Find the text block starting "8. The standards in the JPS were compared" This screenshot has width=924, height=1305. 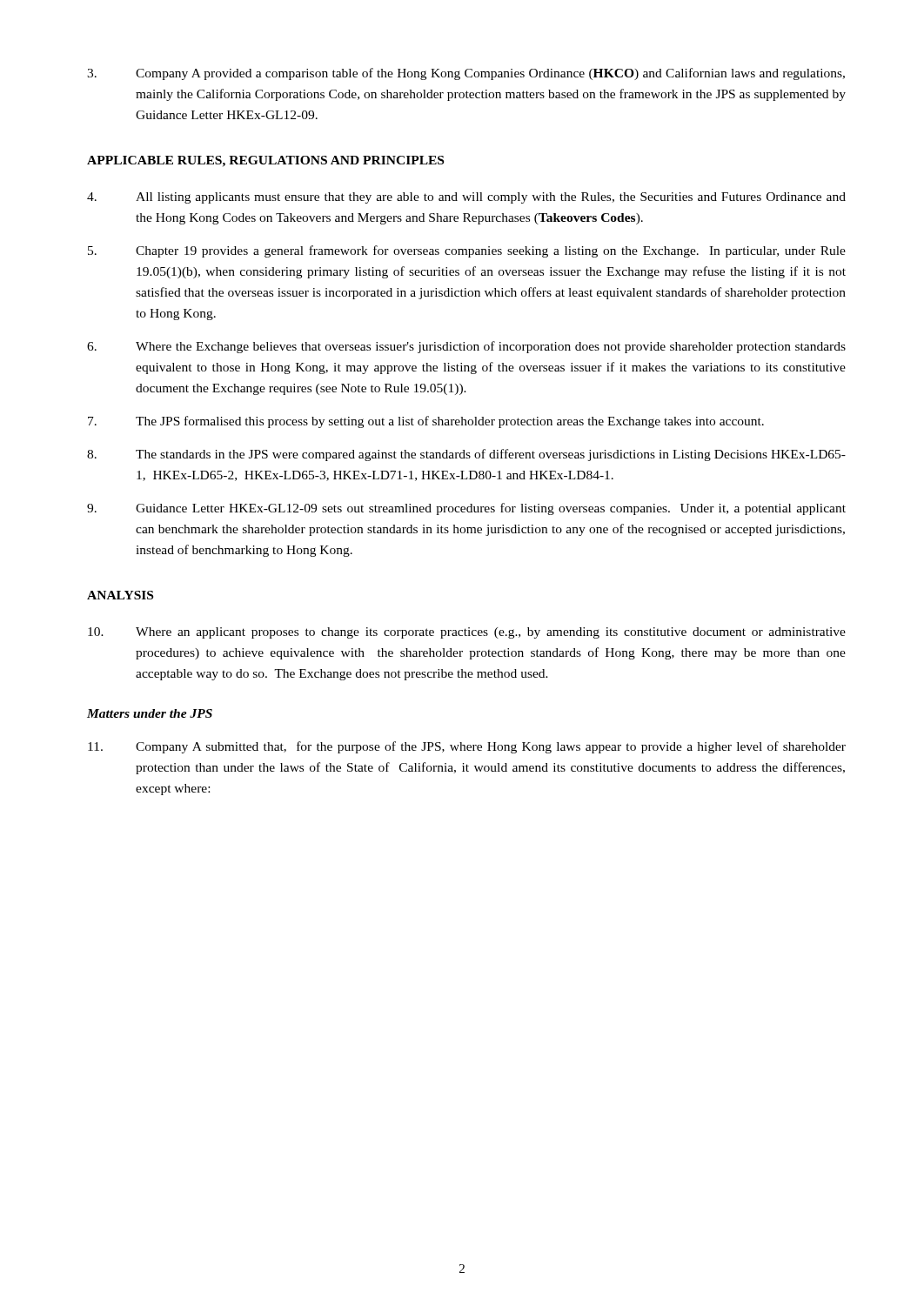(x=466, y=465)
